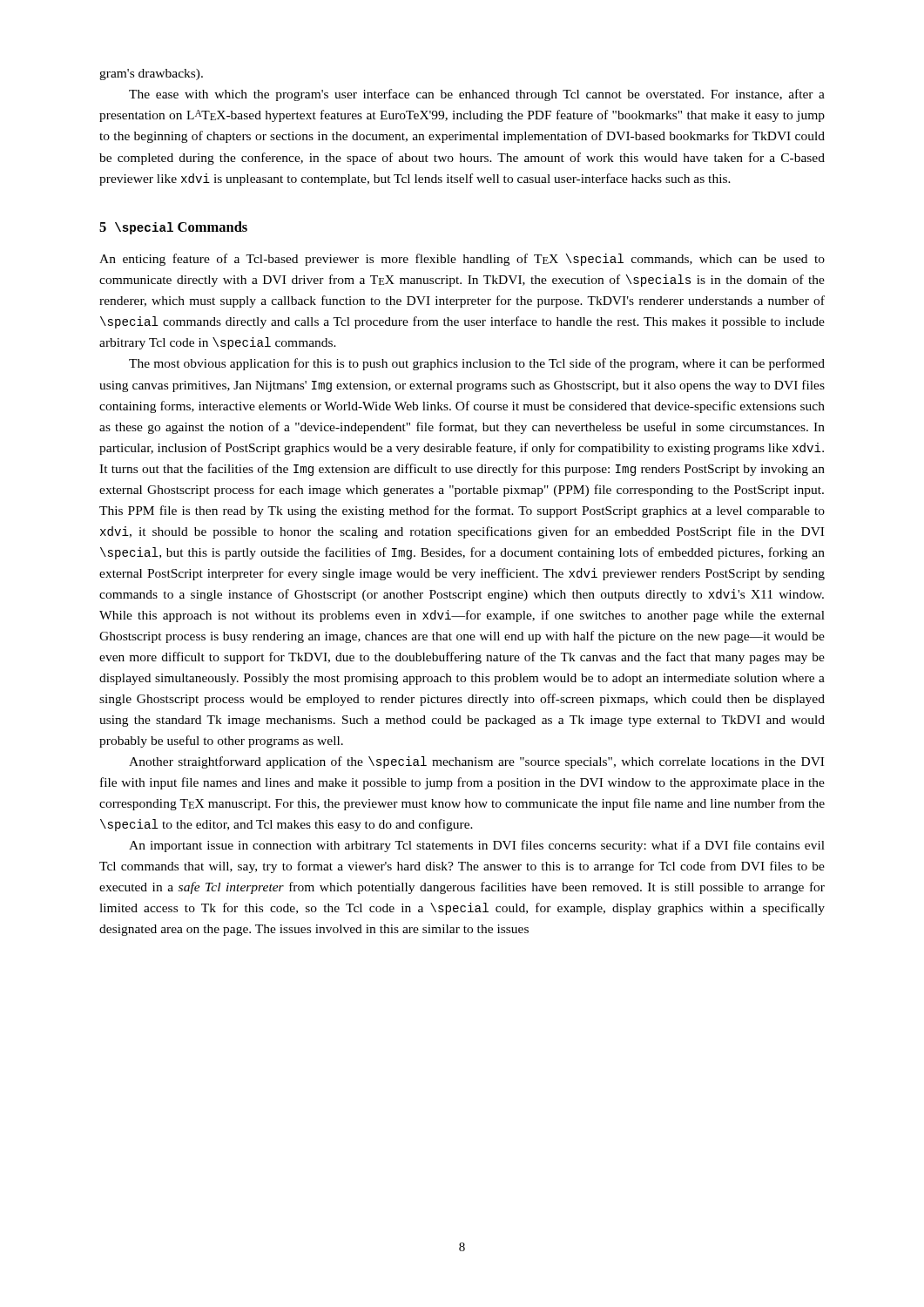Select the text block containing "gram's drawbacks). The ease with which the program's"
This screenshot has height=1307, width=924.
[x=462, y=126]
